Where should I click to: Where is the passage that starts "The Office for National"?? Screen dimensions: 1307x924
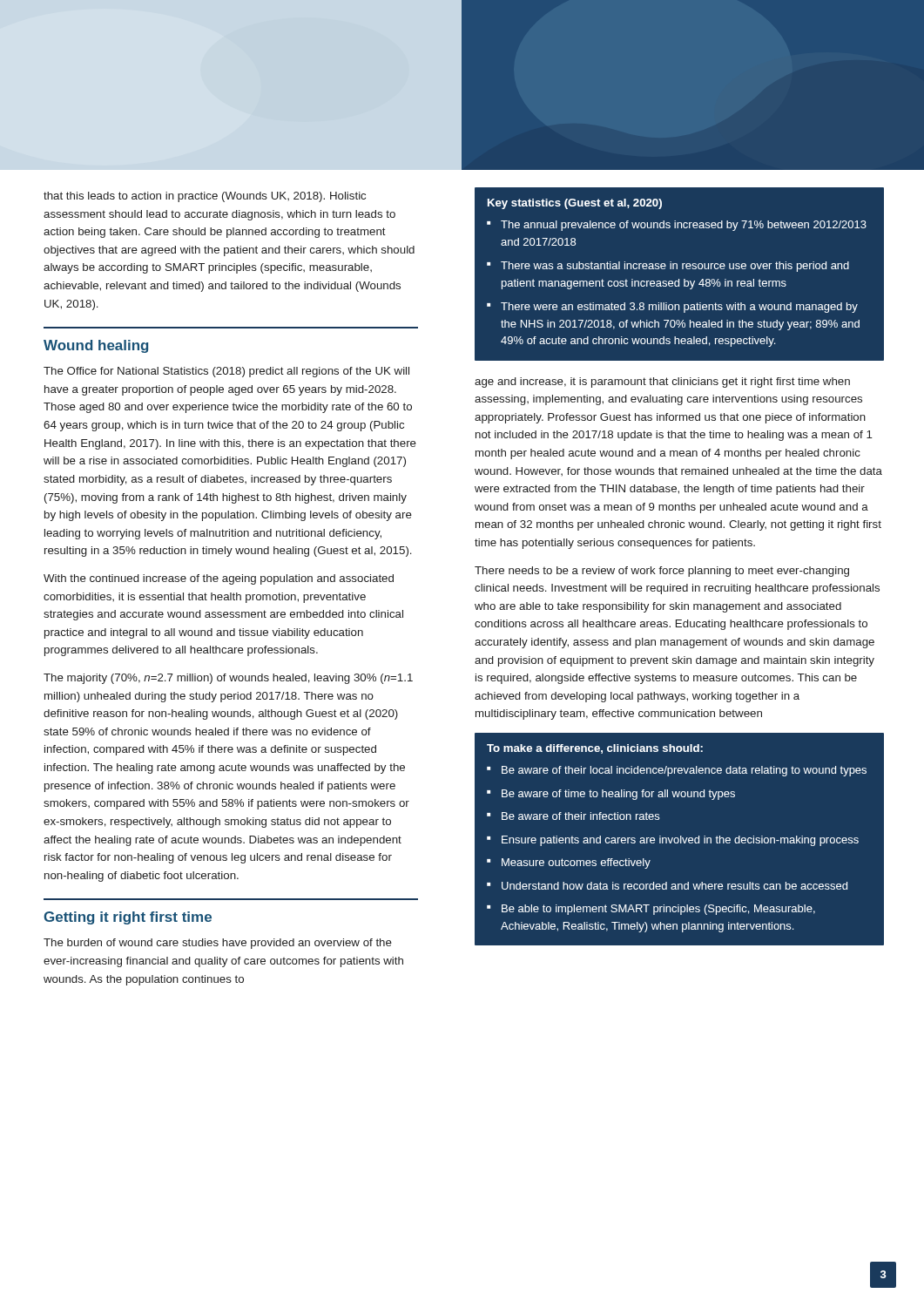click(x=230, y=461)
